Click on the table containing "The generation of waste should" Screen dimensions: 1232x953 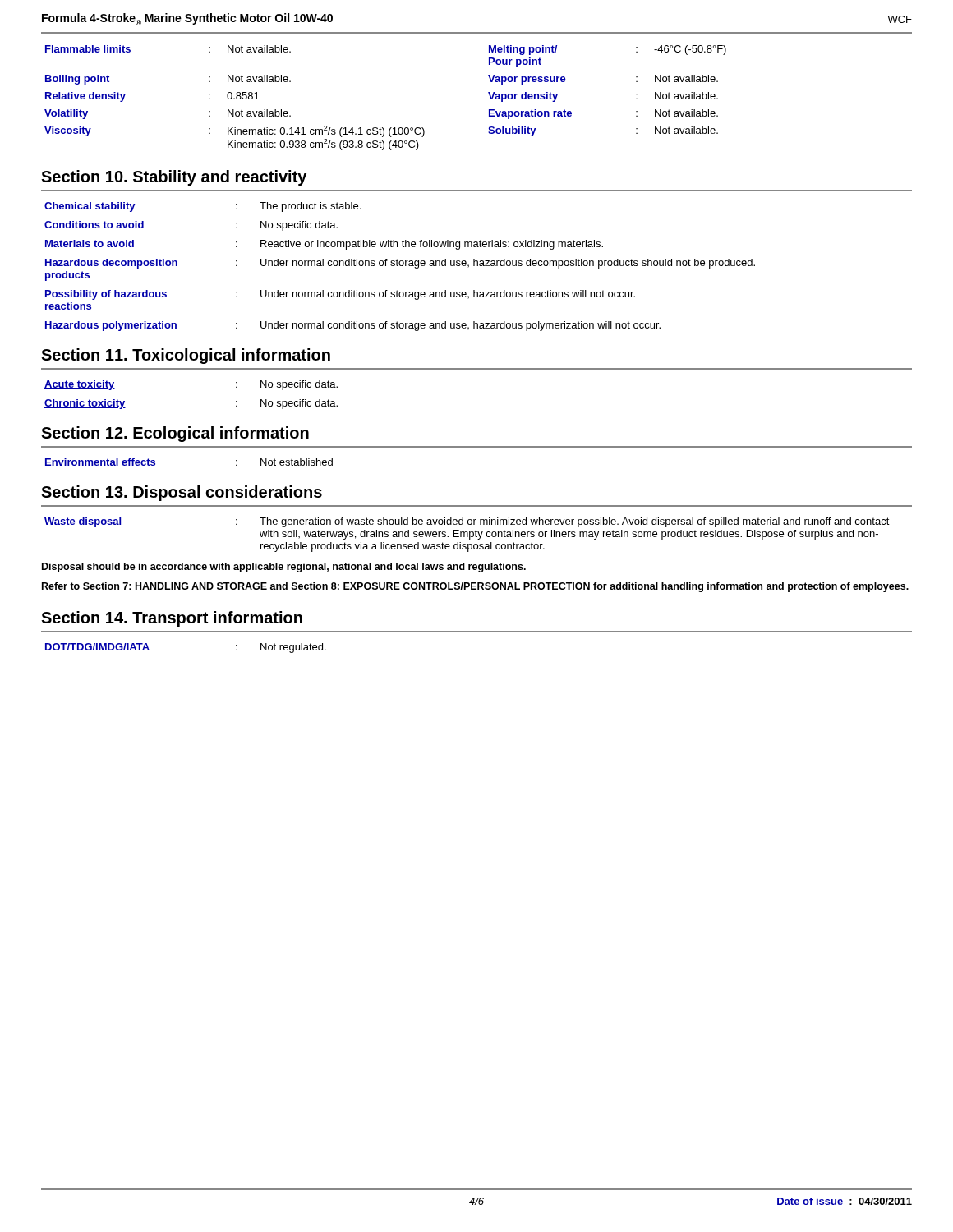point(476,534)
